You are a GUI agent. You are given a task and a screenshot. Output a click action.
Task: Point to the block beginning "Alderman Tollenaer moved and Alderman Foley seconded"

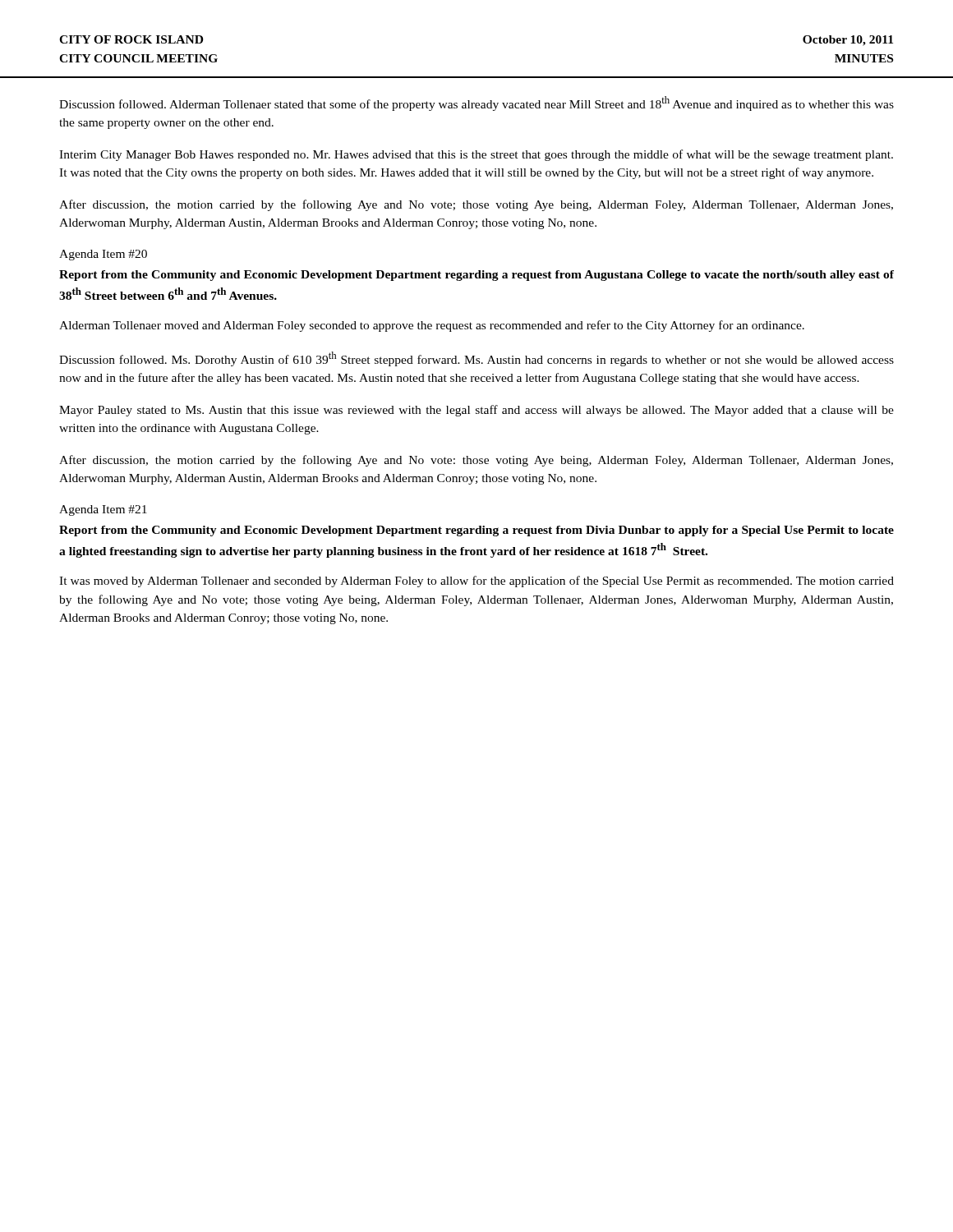click(432, 325)
